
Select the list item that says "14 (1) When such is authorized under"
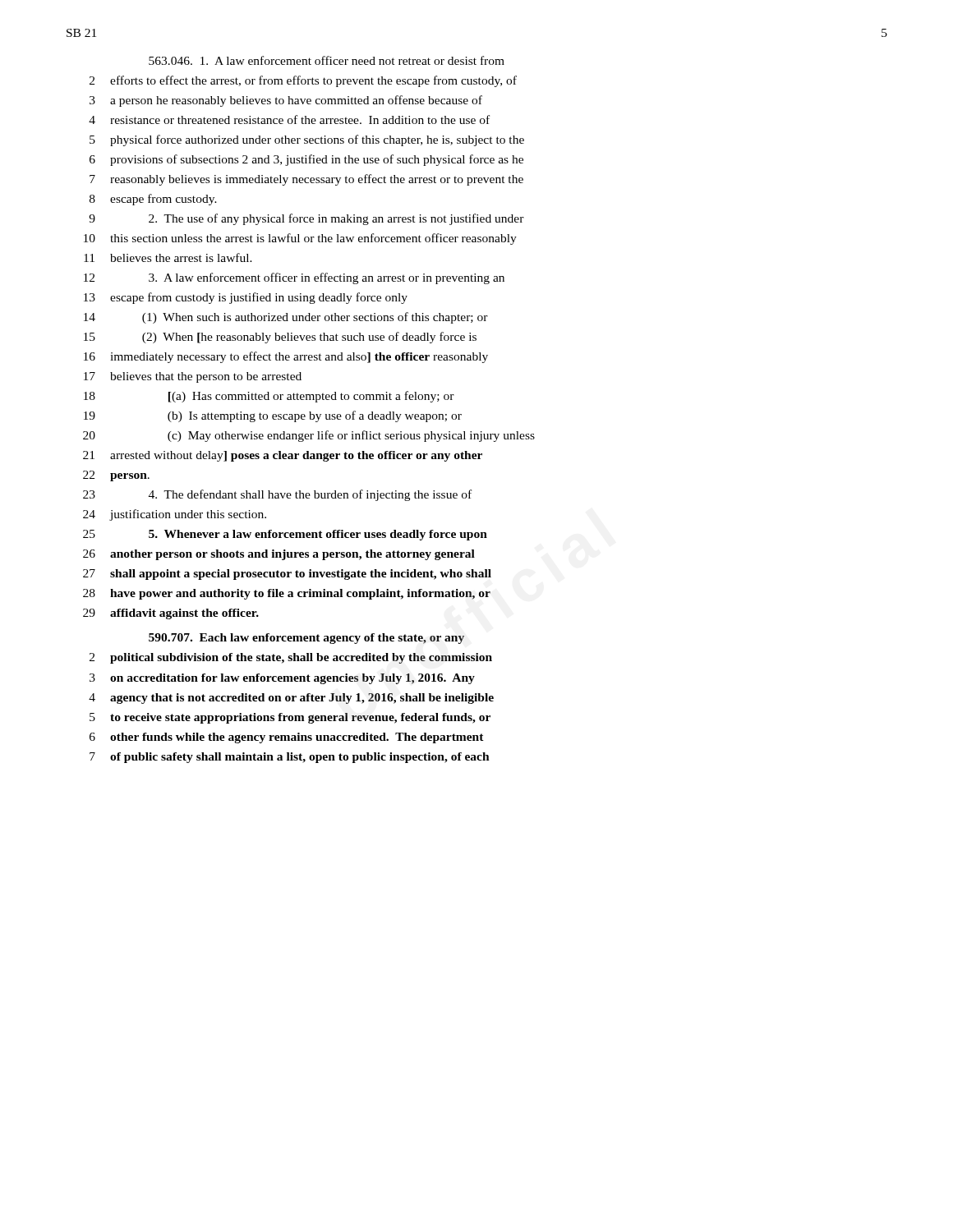point(476,317)
